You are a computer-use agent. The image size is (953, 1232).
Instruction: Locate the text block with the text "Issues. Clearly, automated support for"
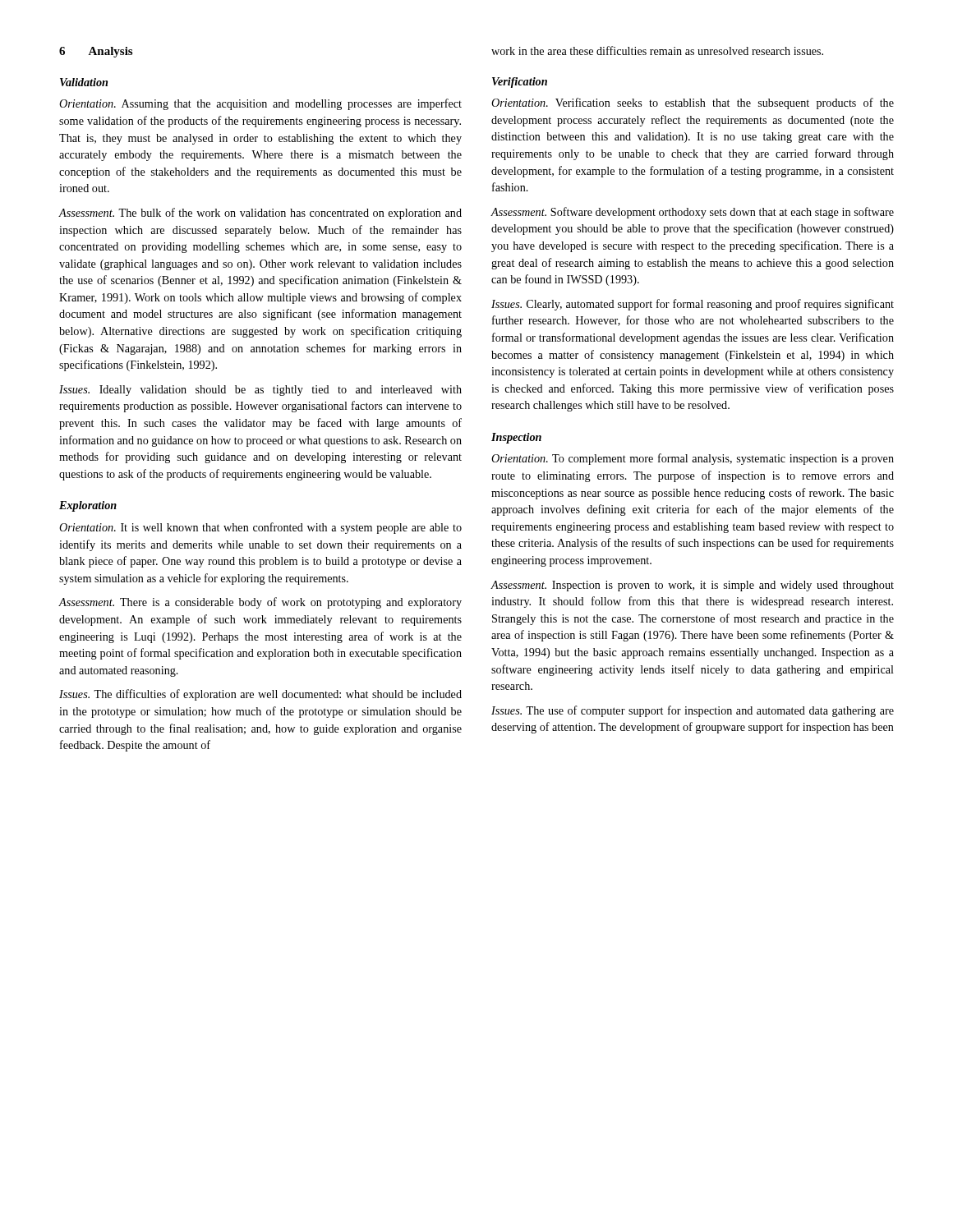pyautogui.click(x=693, y=354)
